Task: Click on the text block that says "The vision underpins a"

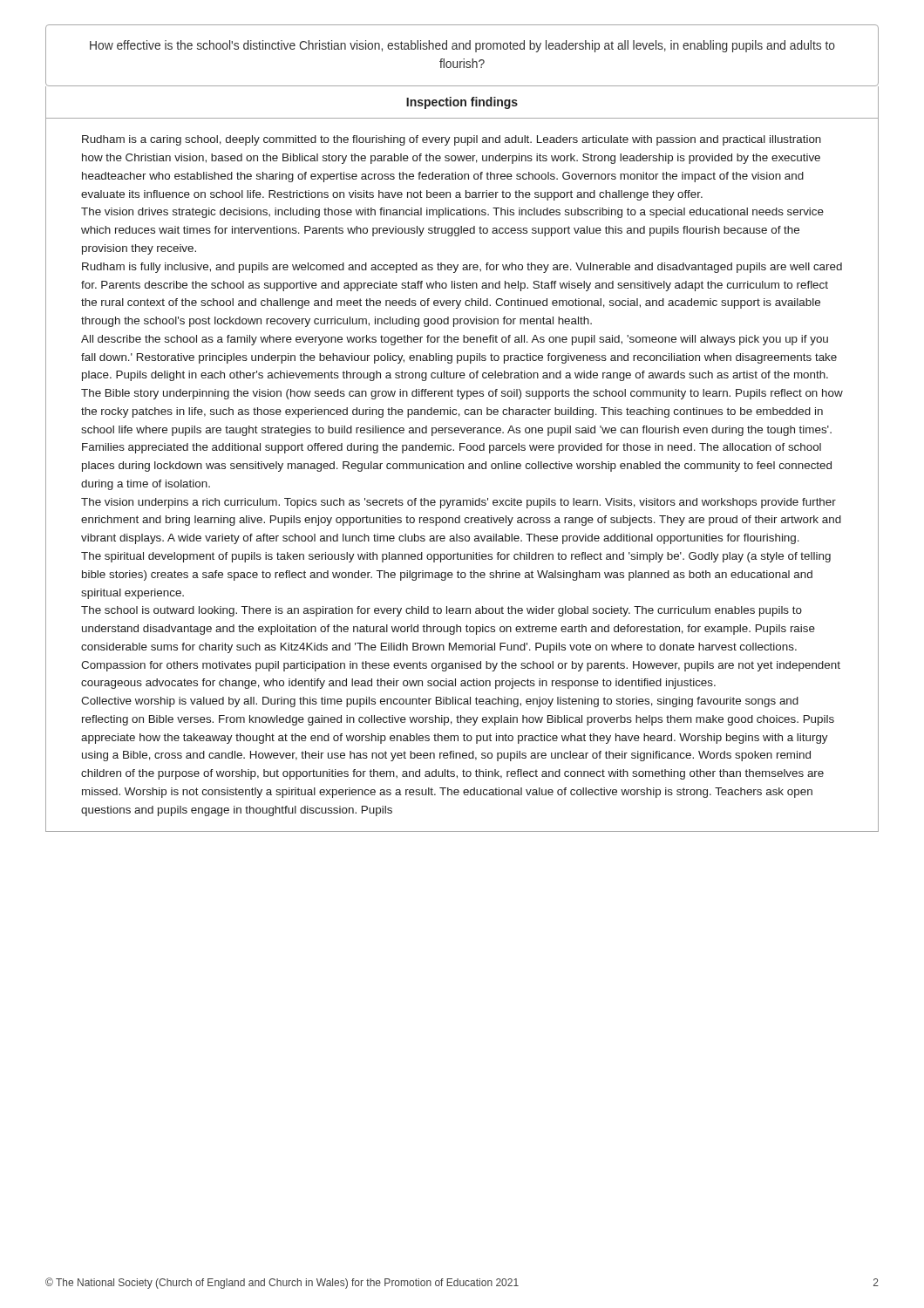Action: pos(462,520)
